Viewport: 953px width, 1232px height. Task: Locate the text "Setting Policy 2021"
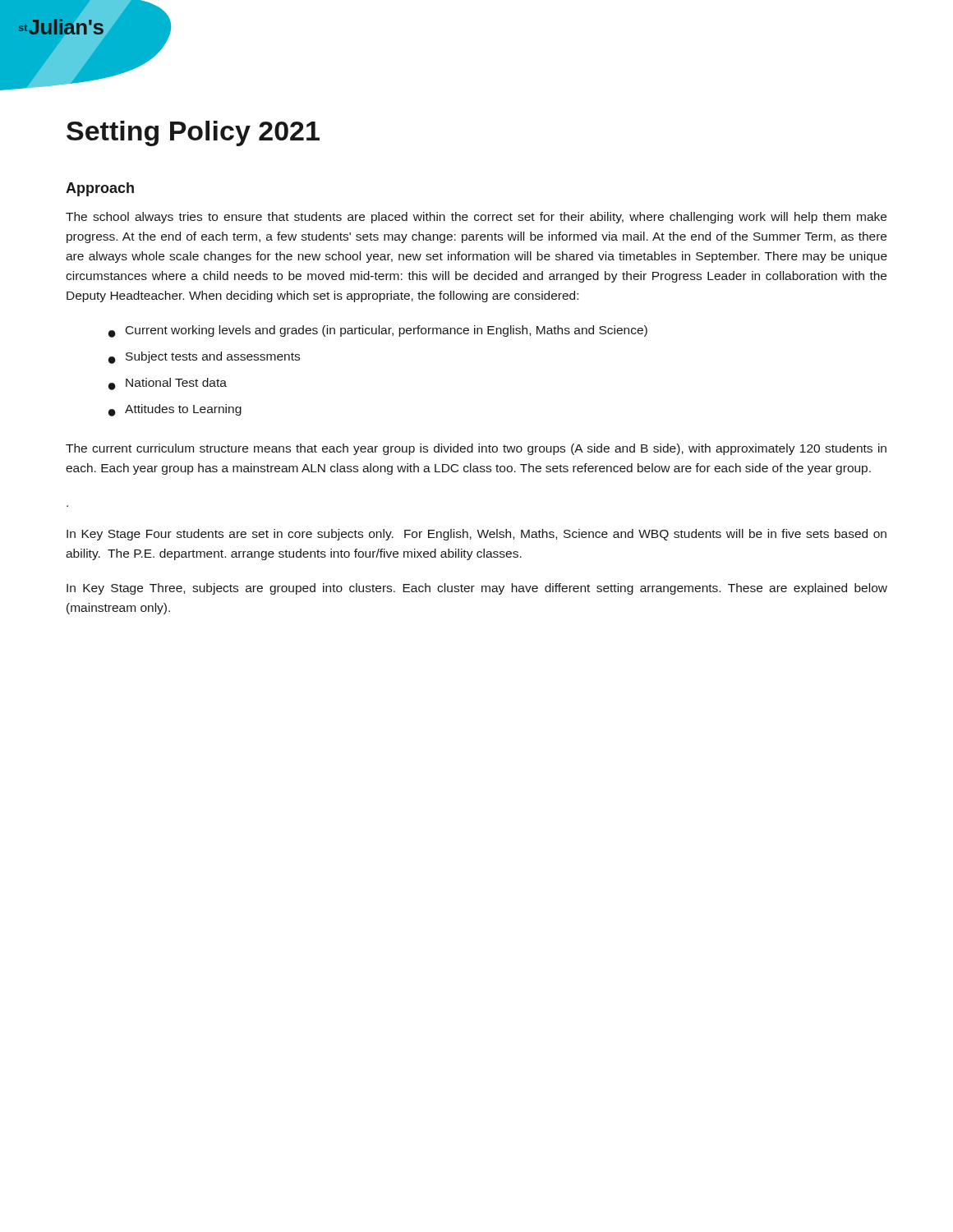click(193, 131)
